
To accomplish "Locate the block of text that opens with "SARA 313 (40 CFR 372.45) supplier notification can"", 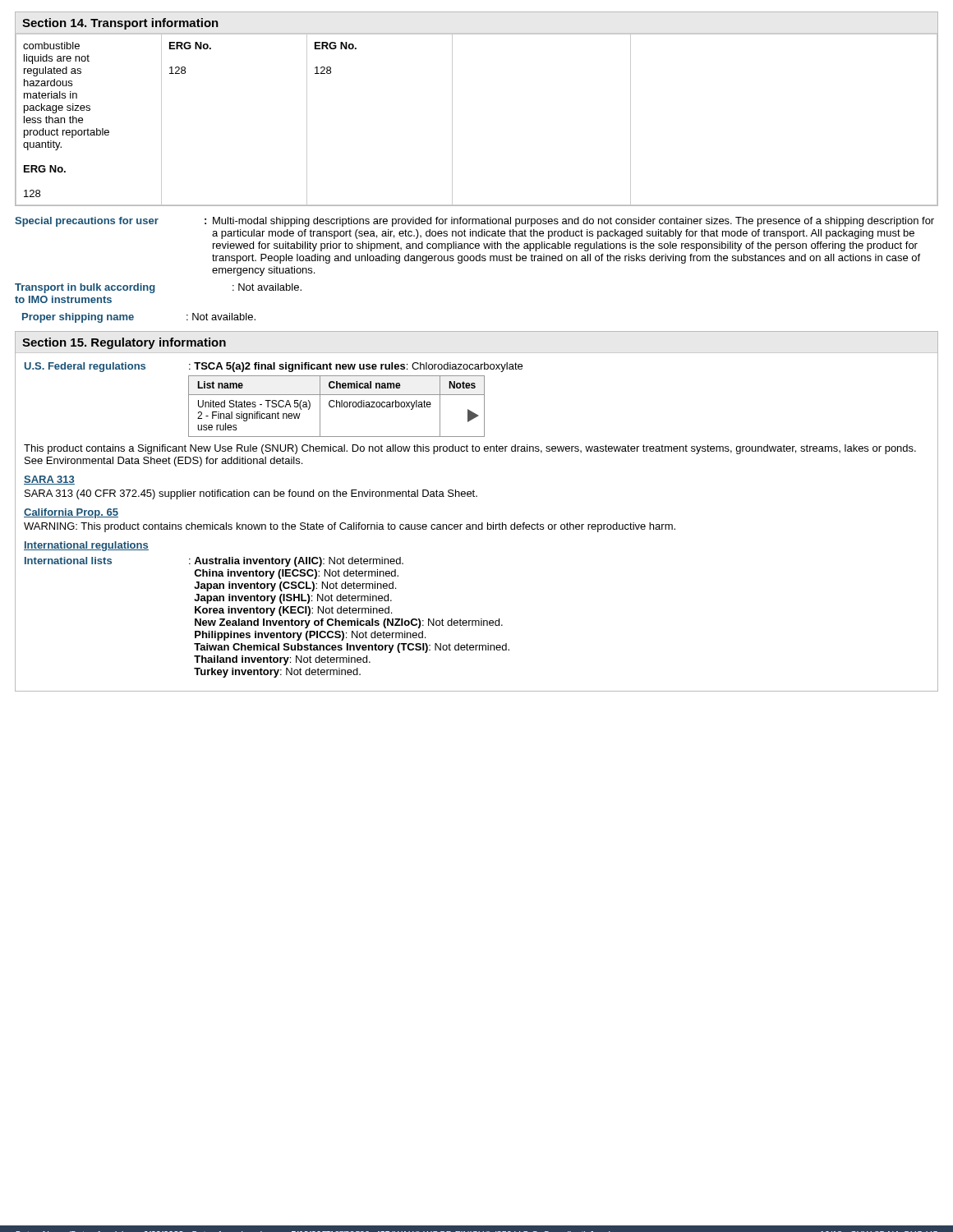I will click(251, 493).
